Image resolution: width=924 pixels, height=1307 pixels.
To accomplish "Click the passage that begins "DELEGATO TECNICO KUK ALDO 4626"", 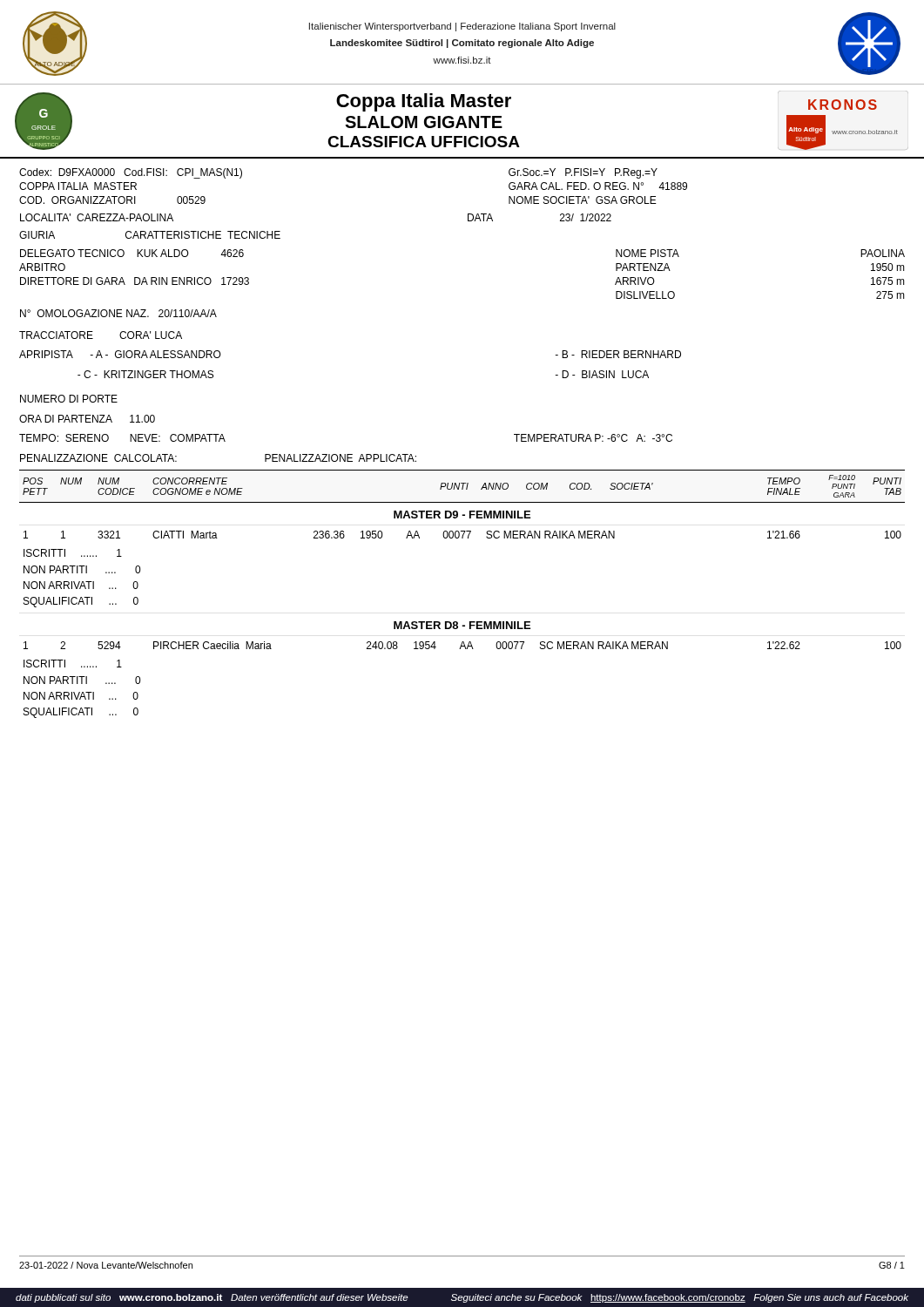I will click(64, 253).
